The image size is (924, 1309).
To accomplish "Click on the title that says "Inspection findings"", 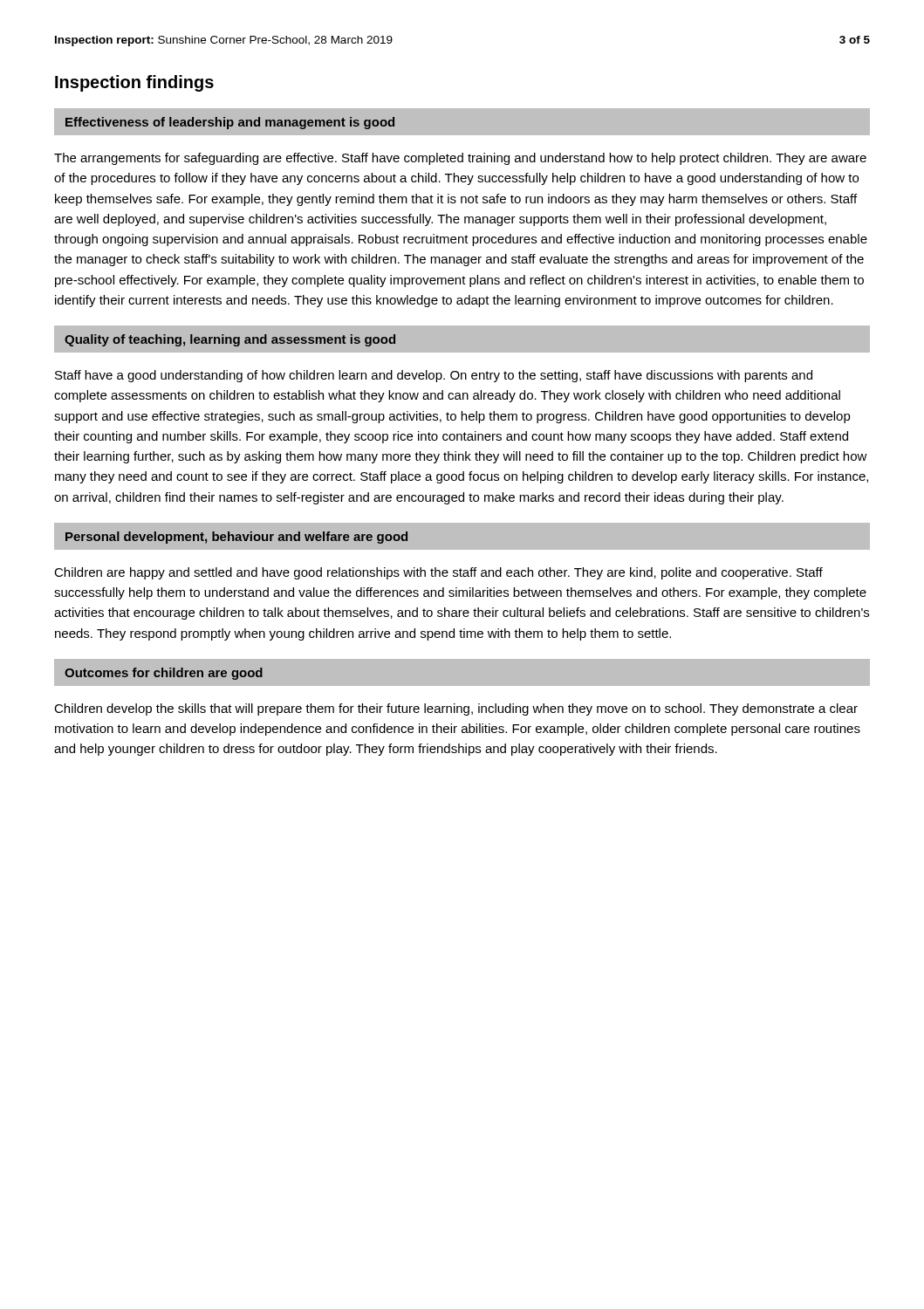I will pyautogui.click(x=134, y=82).
